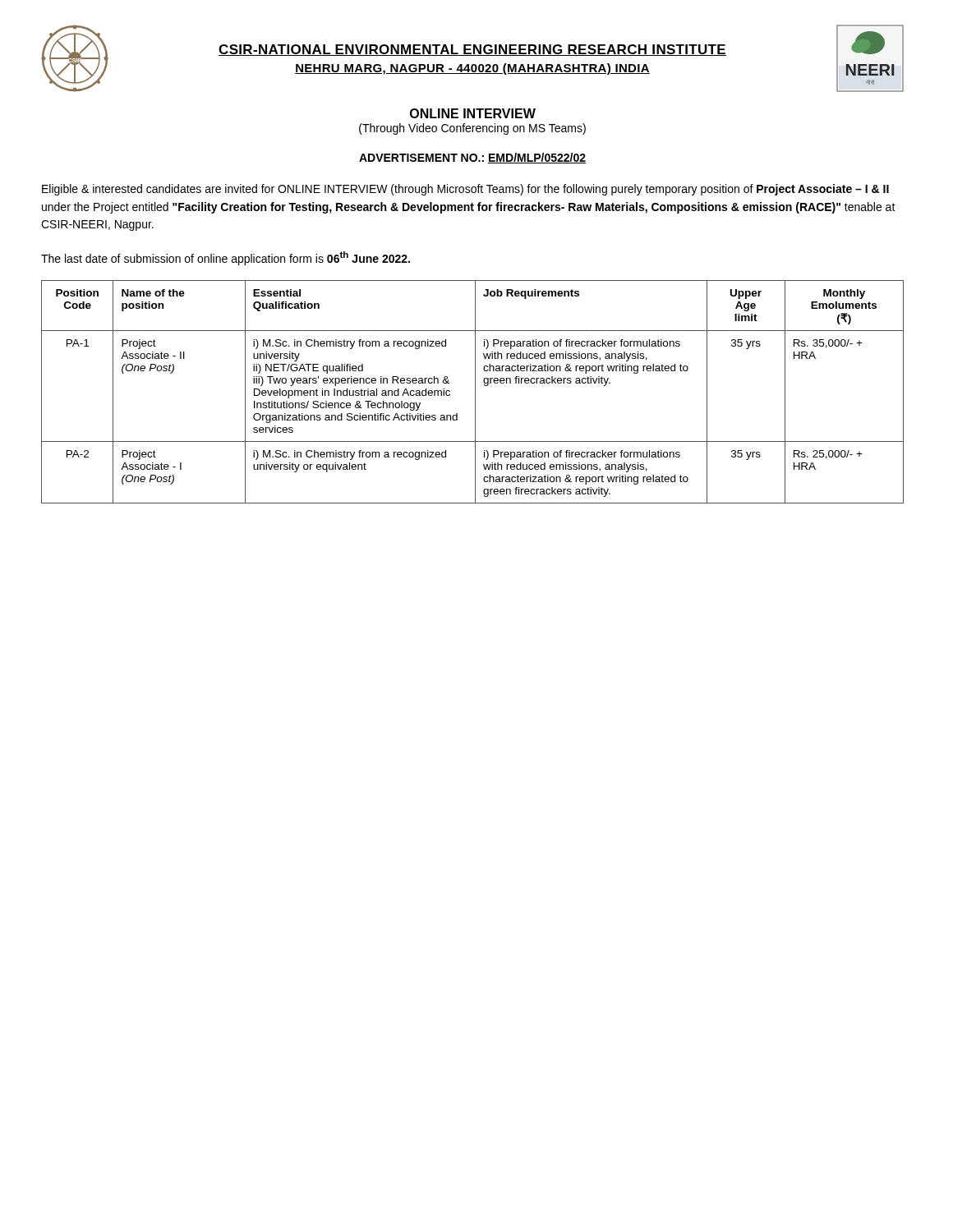953x1232 pixels.
Task: Locate the block of text that opens with "Eligible & interested candidates are invited for ONLINE"
Action: pos(468,207)
